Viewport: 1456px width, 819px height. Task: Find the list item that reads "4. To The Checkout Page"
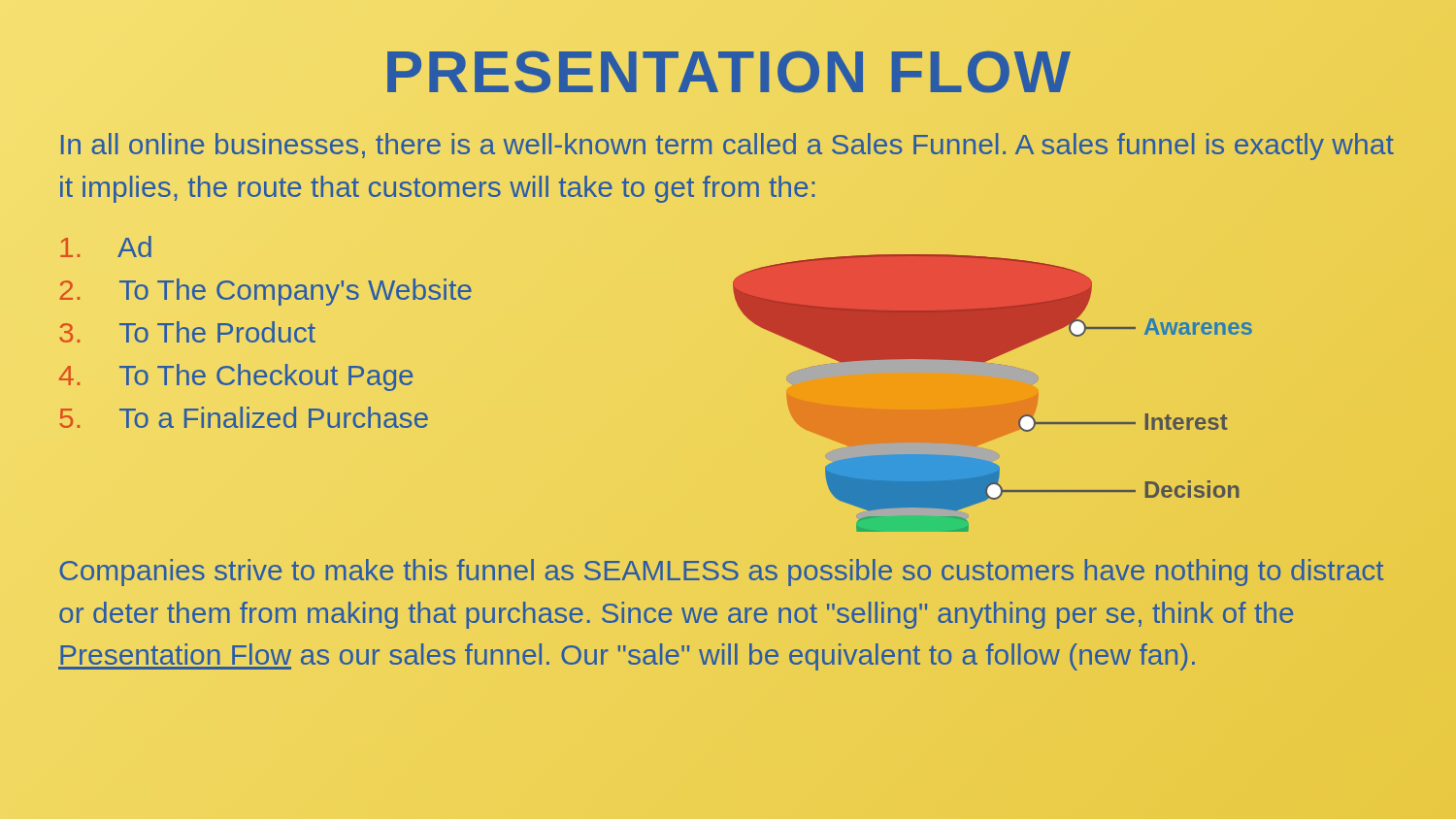coord(236,376)
